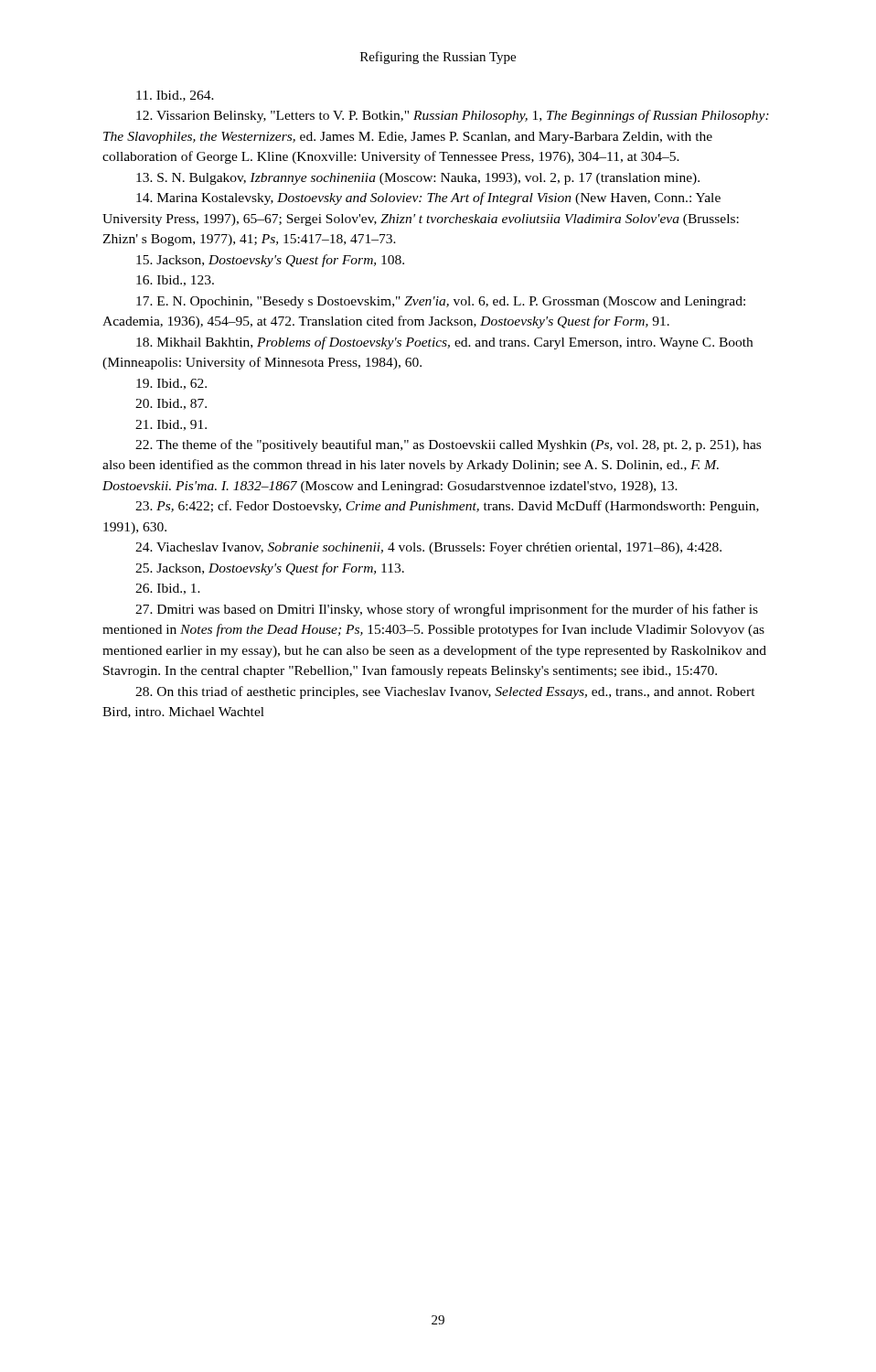876x1372 pixels.
Task: Point to the text starting "22. The theme of the "positively beautiful man,""
Action: (432, 465)
